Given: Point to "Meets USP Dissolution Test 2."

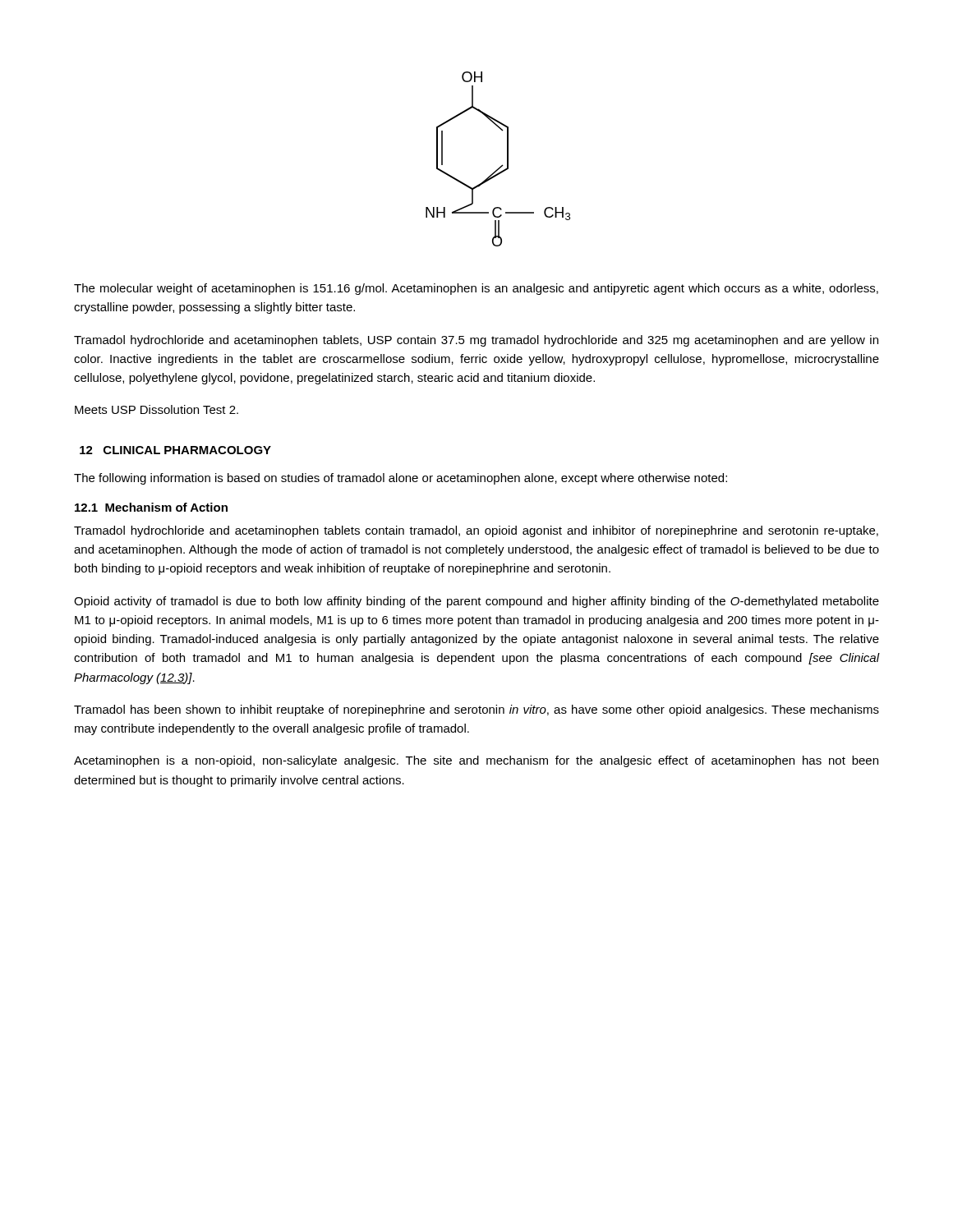Looking at the screenshot, I should click(x=157, y=410).
